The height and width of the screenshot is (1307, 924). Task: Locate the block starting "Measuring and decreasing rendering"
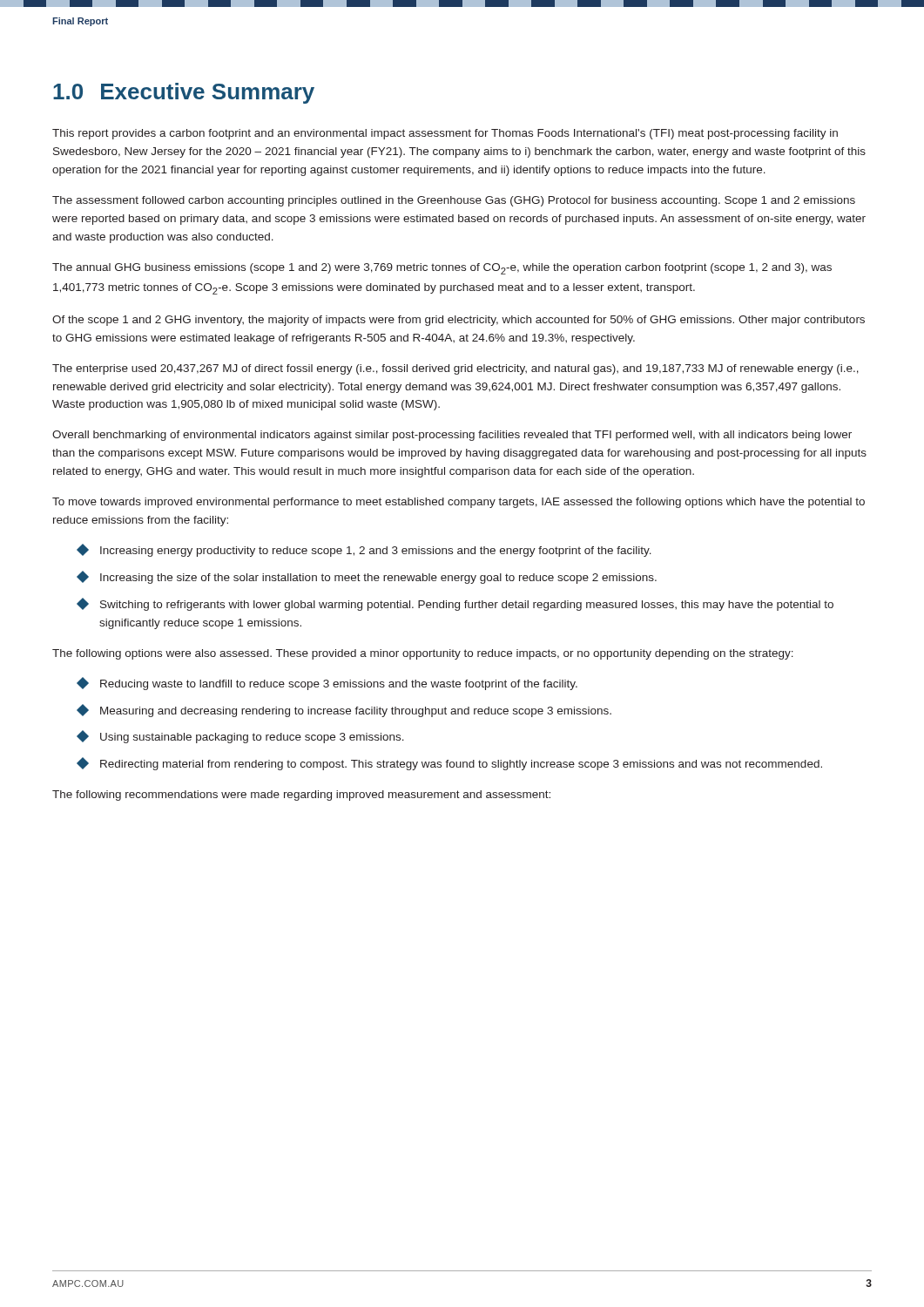462,711
